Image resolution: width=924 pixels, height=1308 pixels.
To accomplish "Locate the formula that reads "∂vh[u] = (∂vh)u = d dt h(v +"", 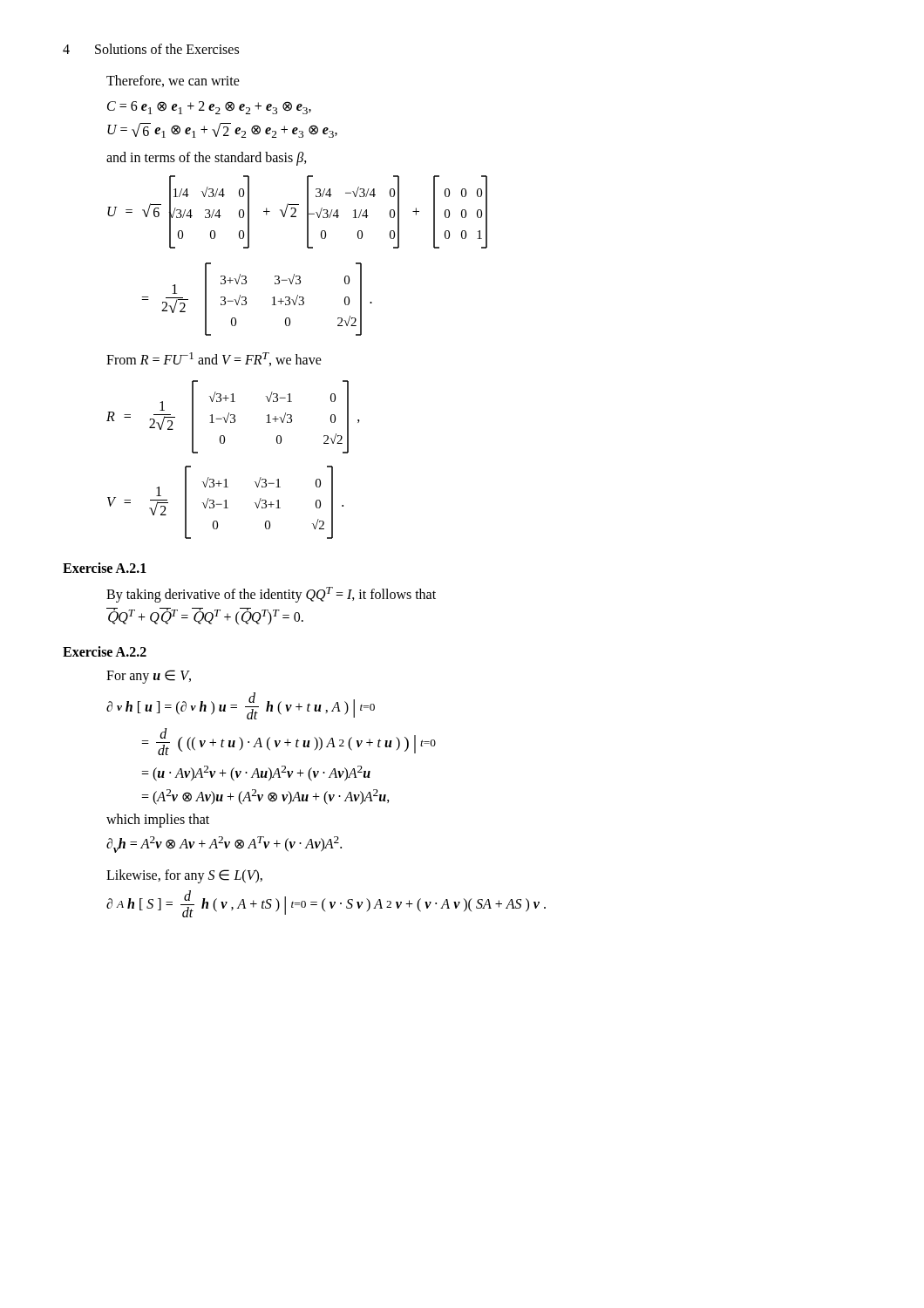I will point(241,707).
